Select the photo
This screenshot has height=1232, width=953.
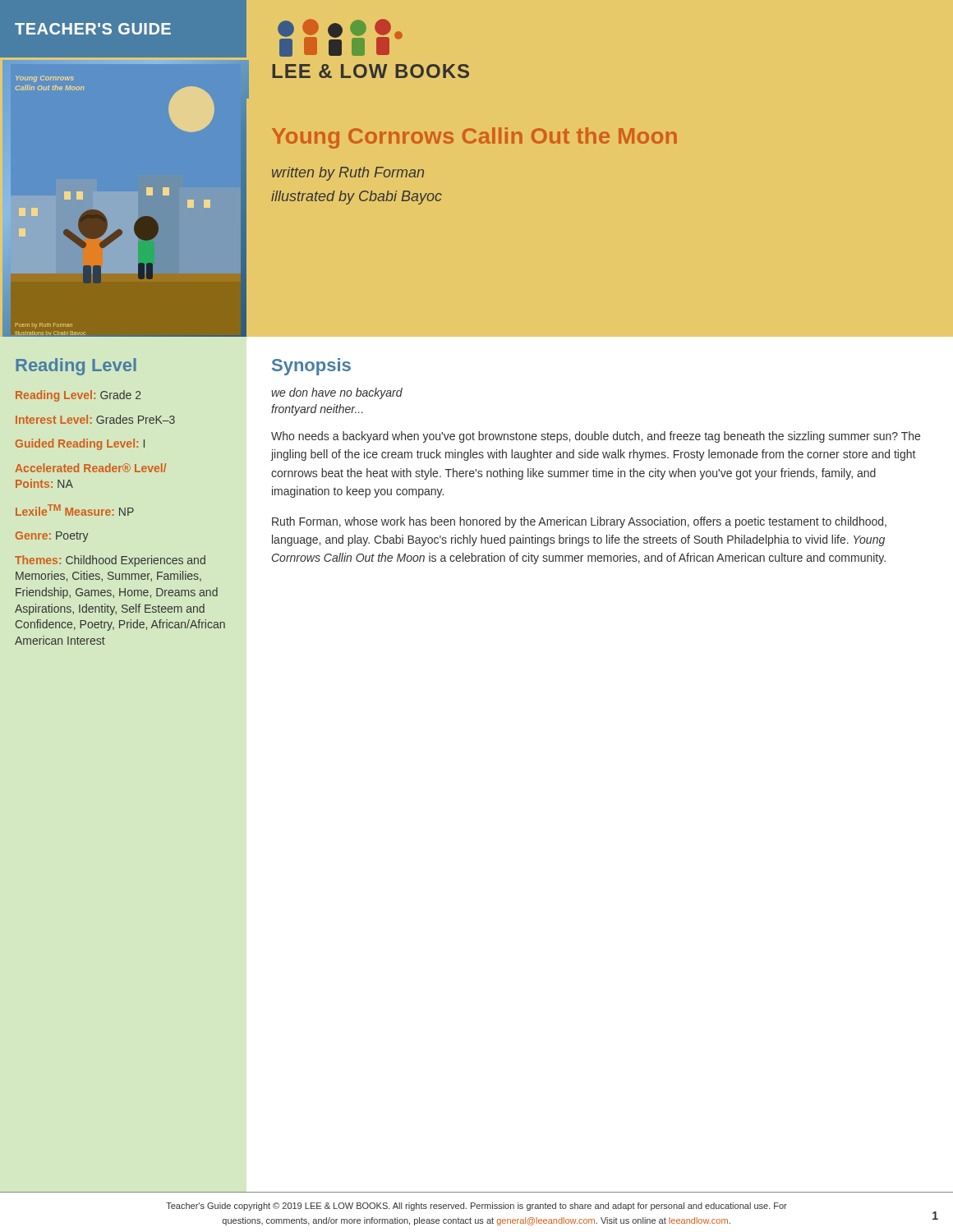tap(126, 200)
